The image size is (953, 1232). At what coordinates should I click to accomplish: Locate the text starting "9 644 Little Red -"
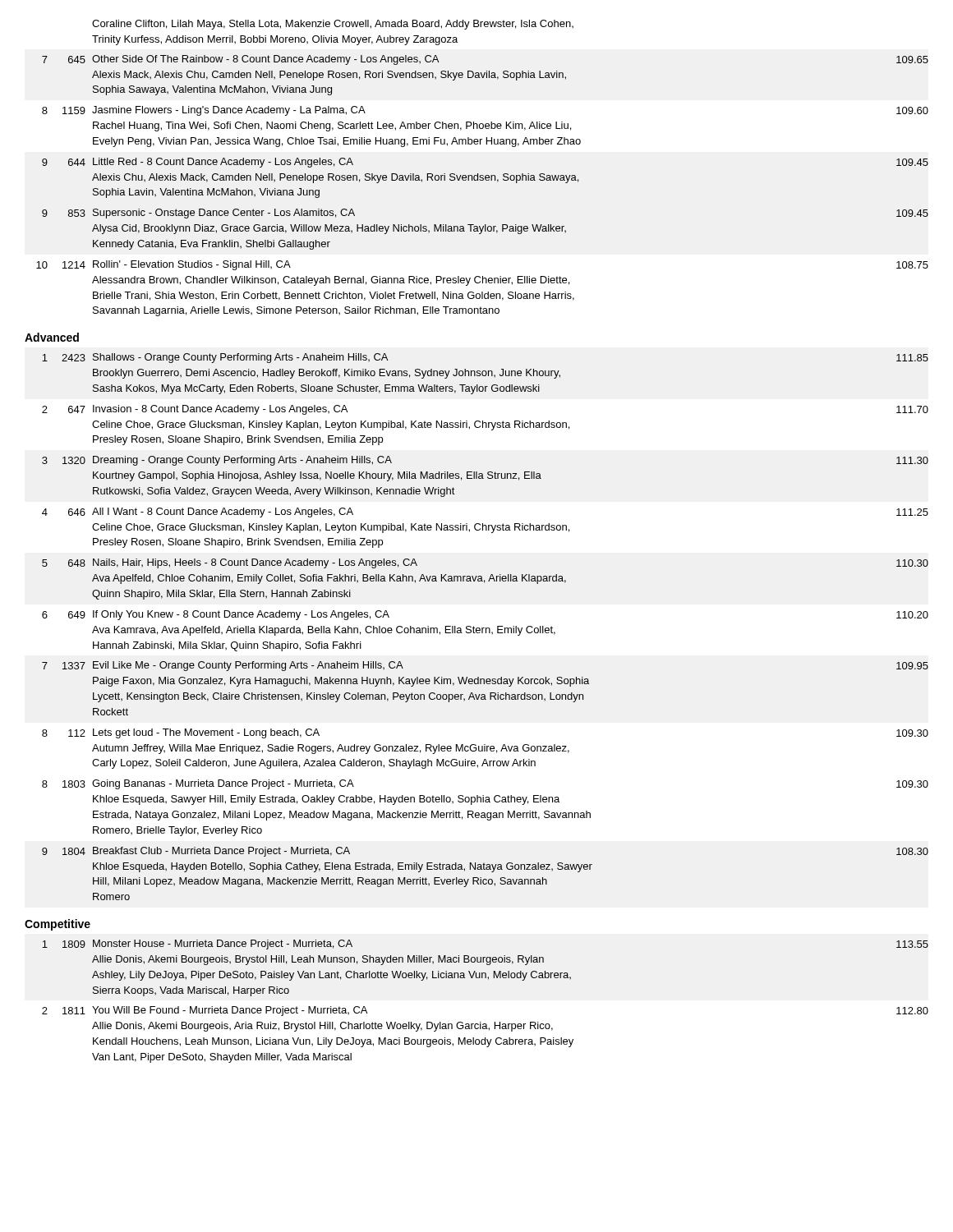click(476, 177)
